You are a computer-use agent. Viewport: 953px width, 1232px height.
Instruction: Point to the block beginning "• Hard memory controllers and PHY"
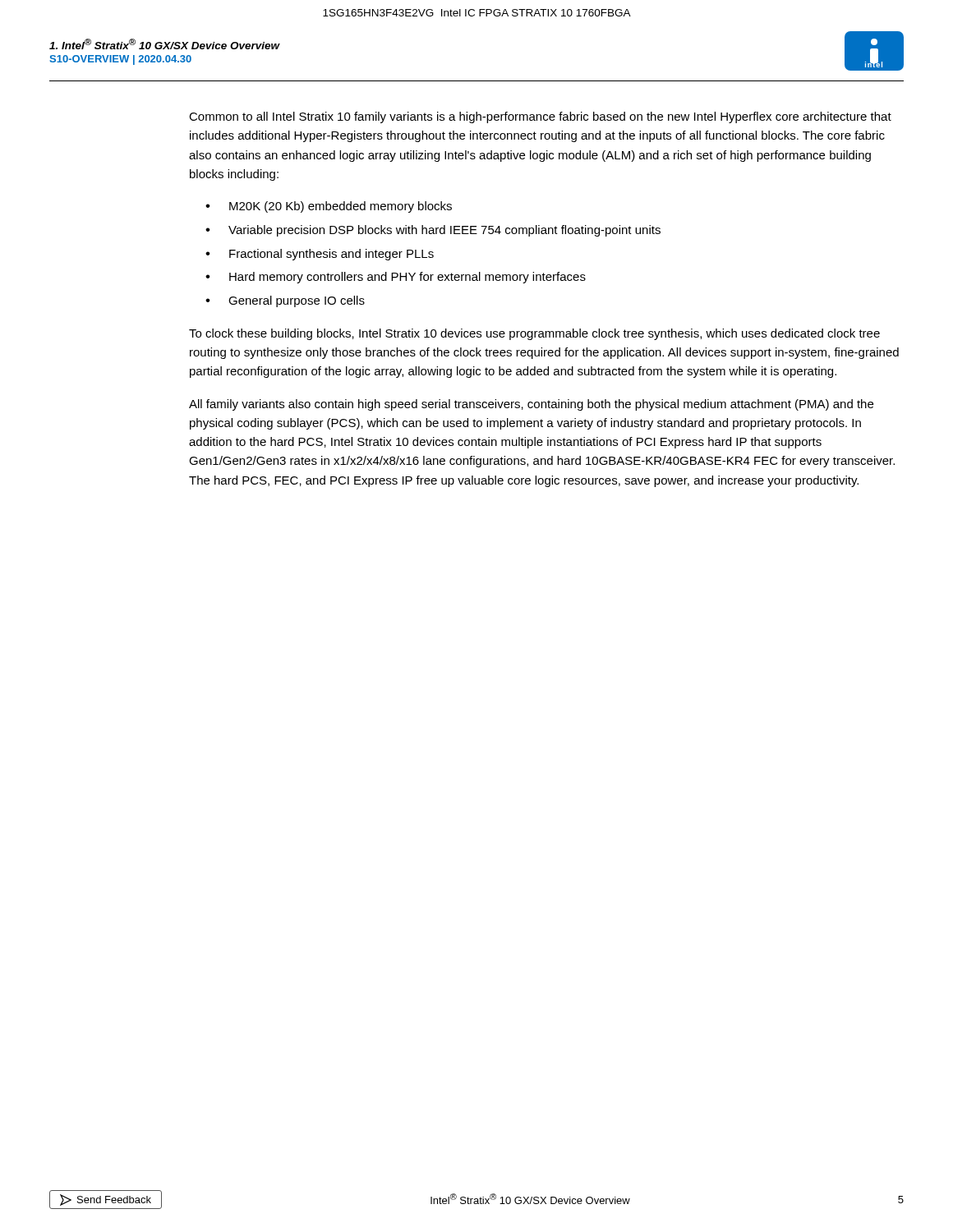pos(396,277)
